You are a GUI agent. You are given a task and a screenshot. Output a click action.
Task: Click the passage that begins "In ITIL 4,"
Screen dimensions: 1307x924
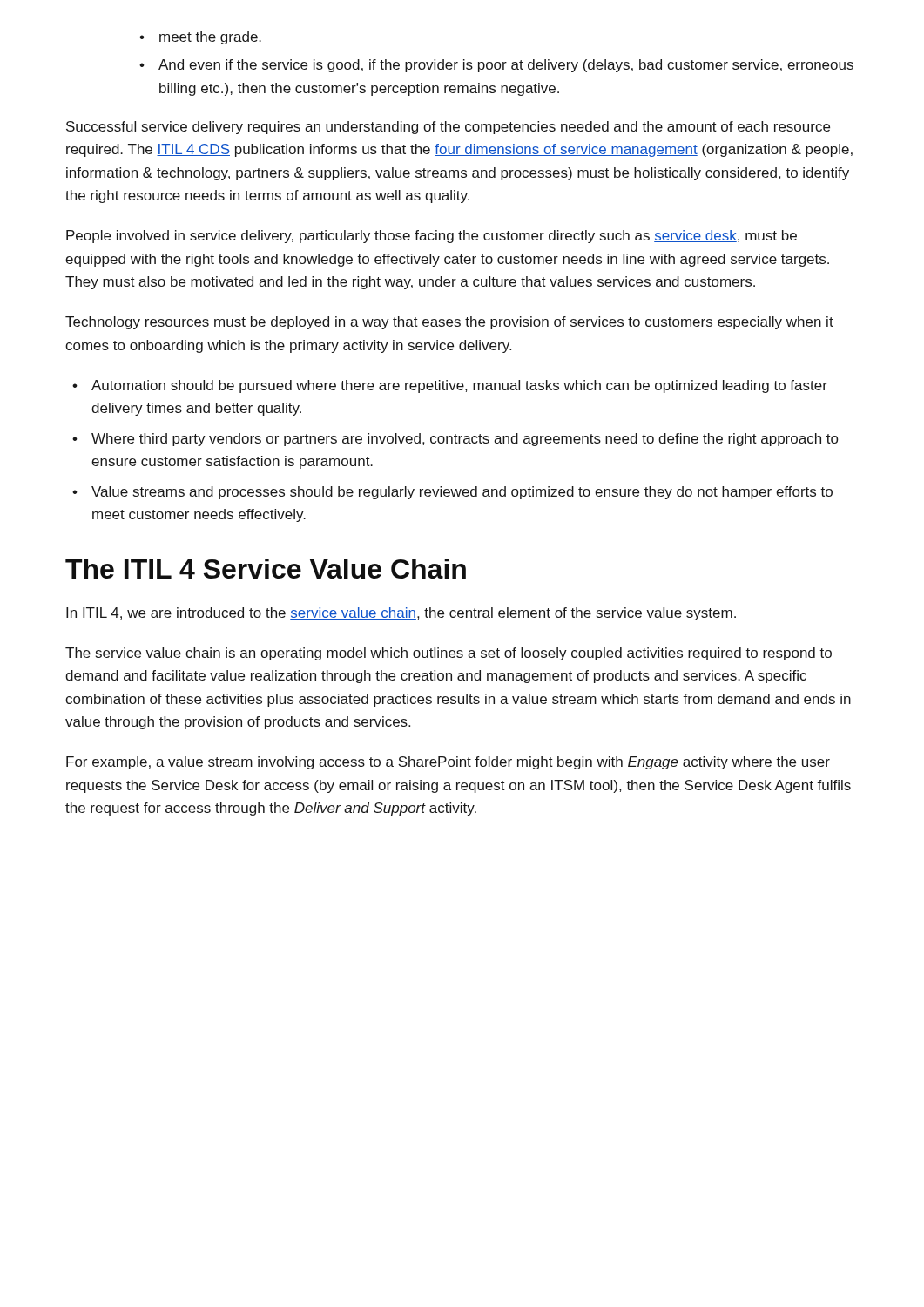click(401, 613)
